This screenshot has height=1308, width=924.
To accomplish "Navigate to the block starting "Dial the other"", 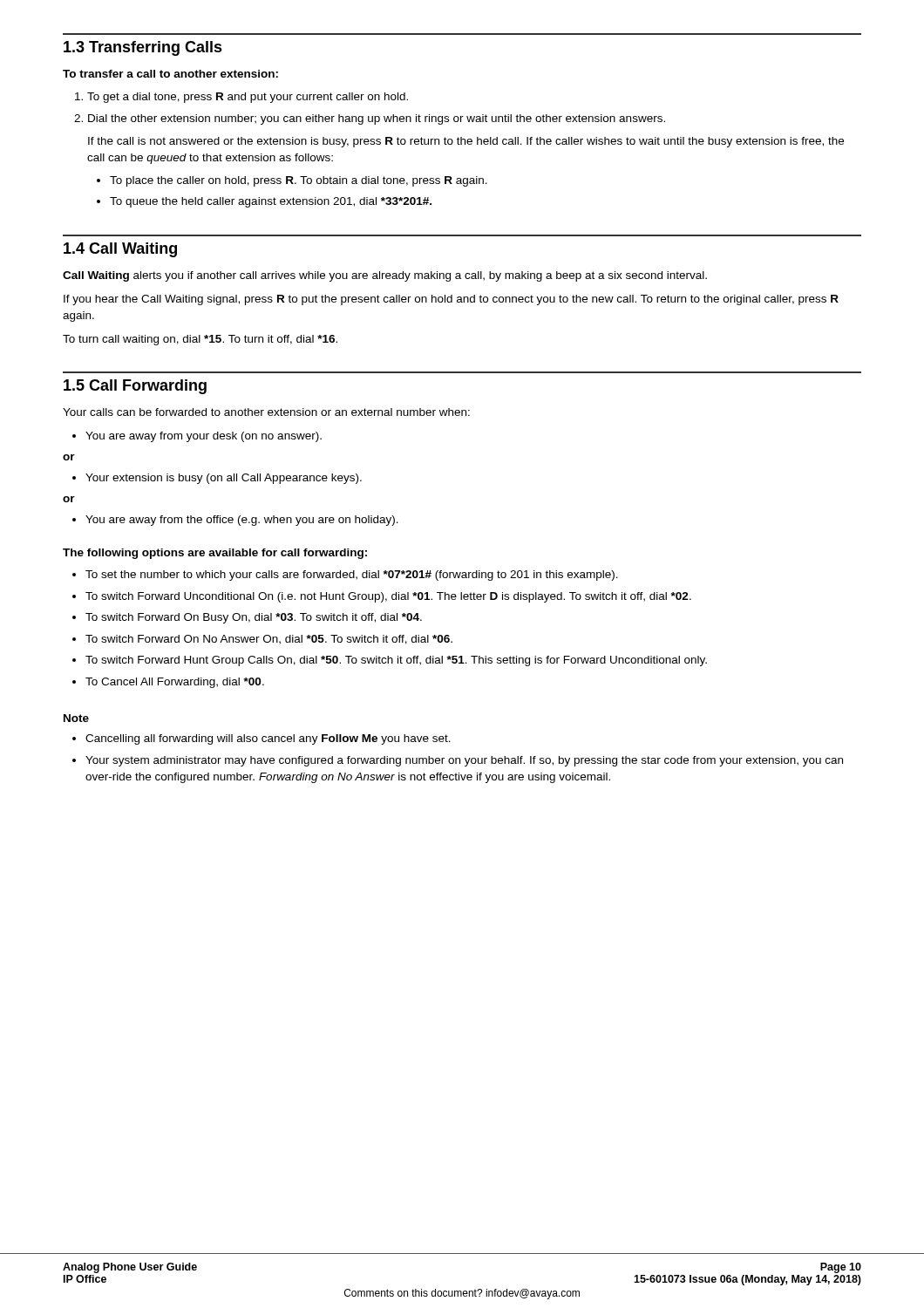I will click(x=474, y=119).
